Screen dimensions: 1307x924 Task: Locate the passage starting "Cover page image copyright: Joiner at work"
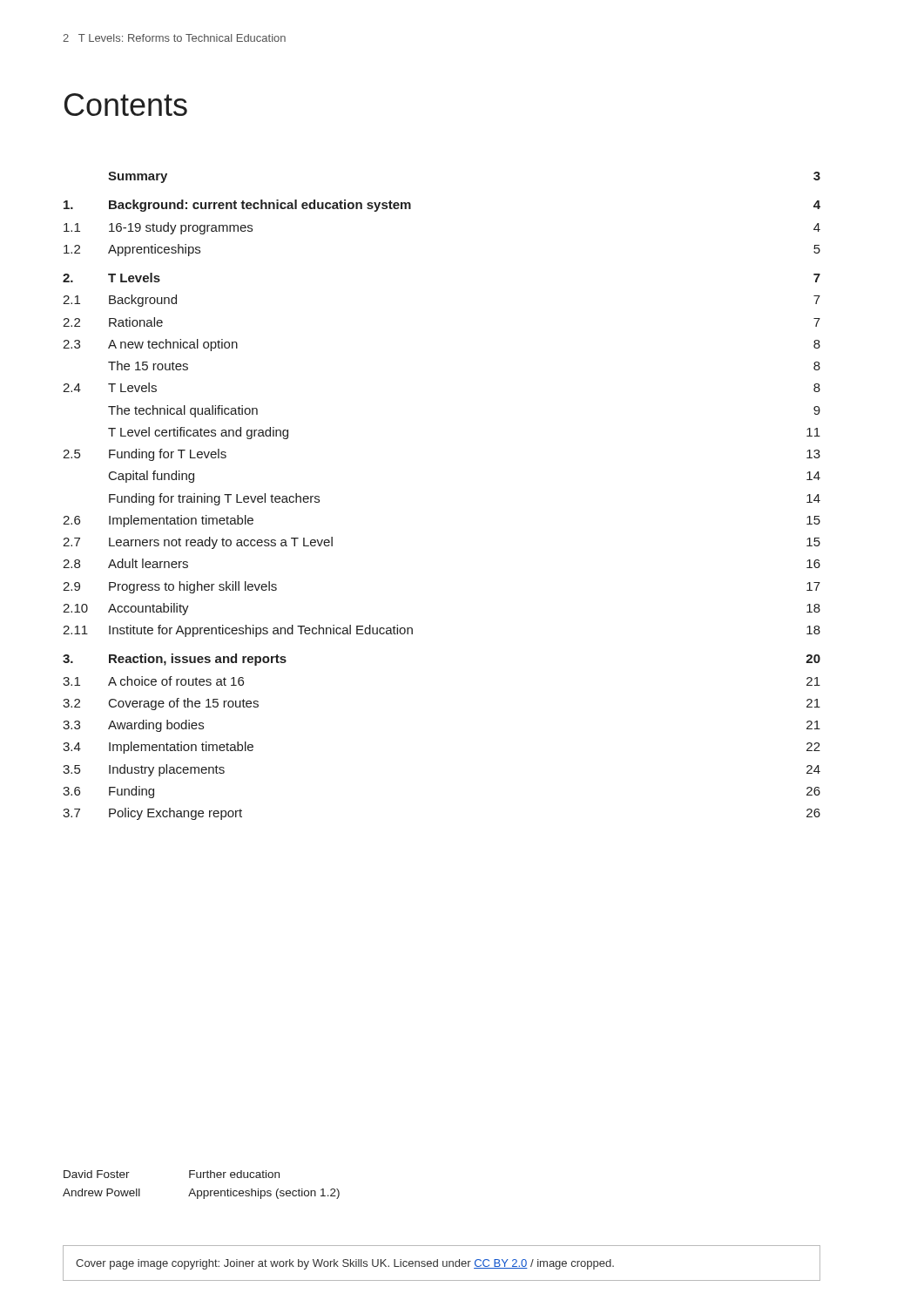[x=345, y=1263]
